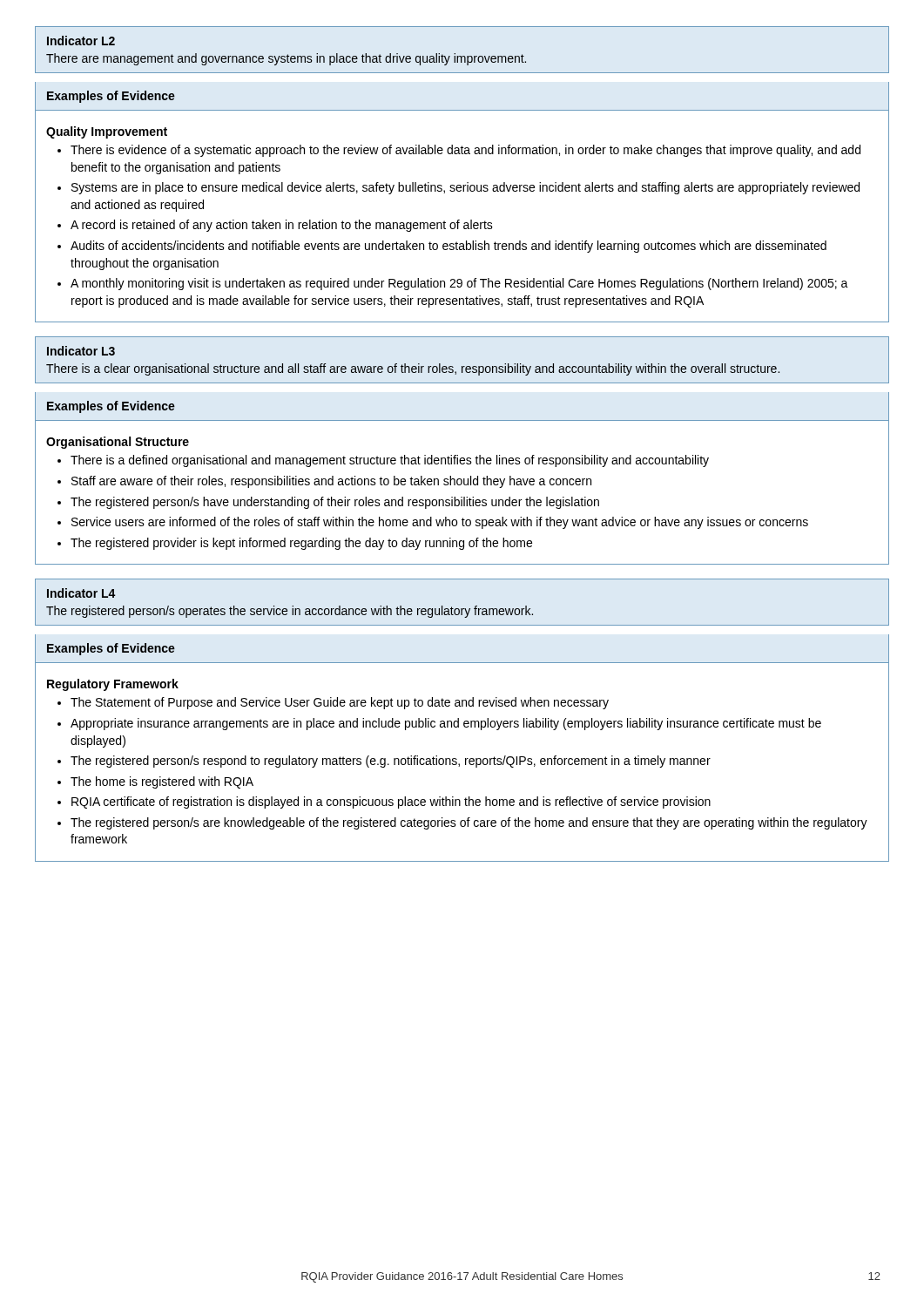This screenshot has width=924, height=1307.
Task: Select the list item with the text "There is evidence of"
Action: pos(462,159)
